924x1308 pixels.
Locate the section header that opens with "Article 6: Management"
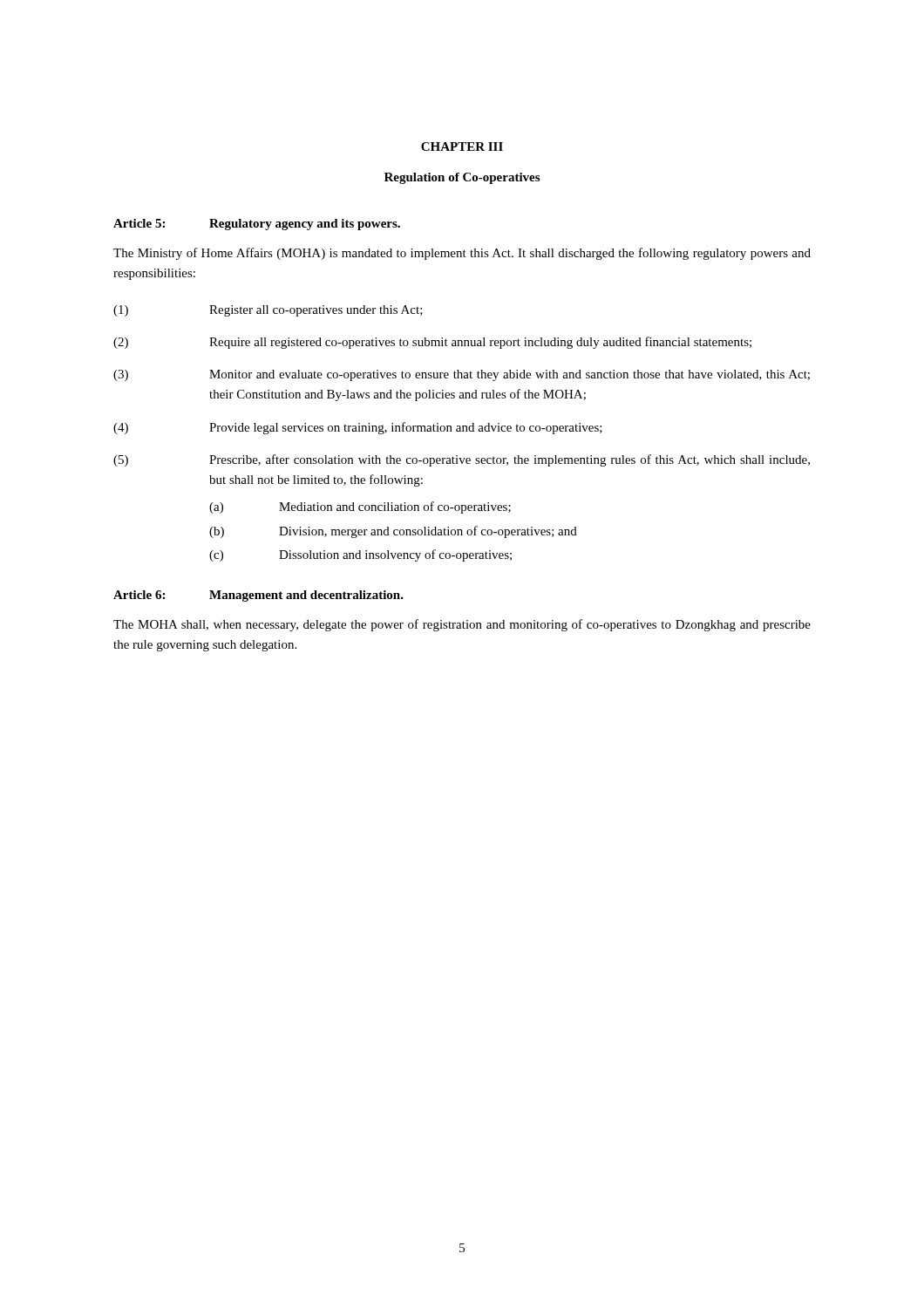click(x=258, y=595)
